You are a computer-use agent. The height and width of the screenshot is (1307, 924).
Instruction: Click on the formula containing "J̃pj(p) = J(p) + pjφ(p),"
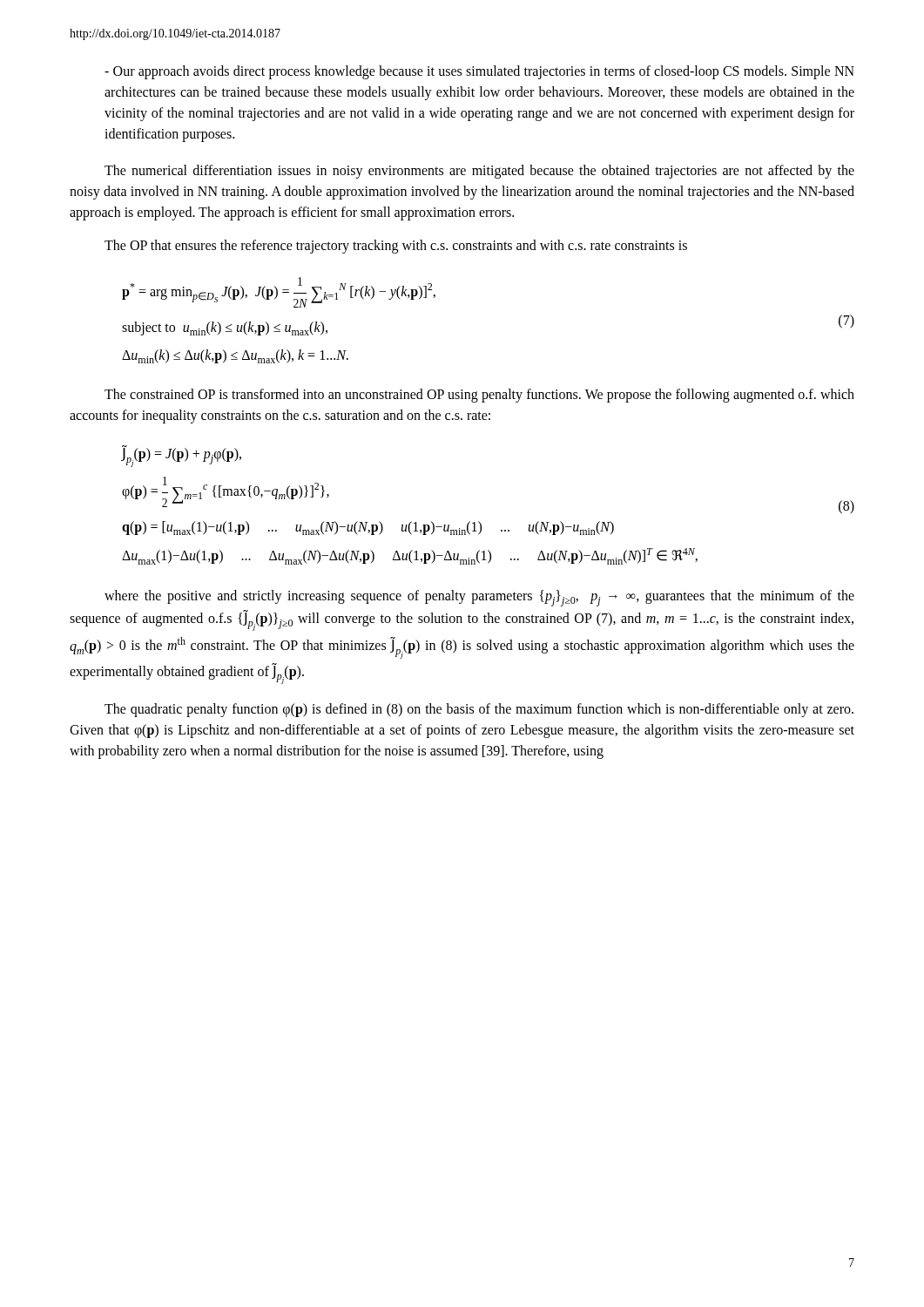pyautogui.click(x=182, y=456)
